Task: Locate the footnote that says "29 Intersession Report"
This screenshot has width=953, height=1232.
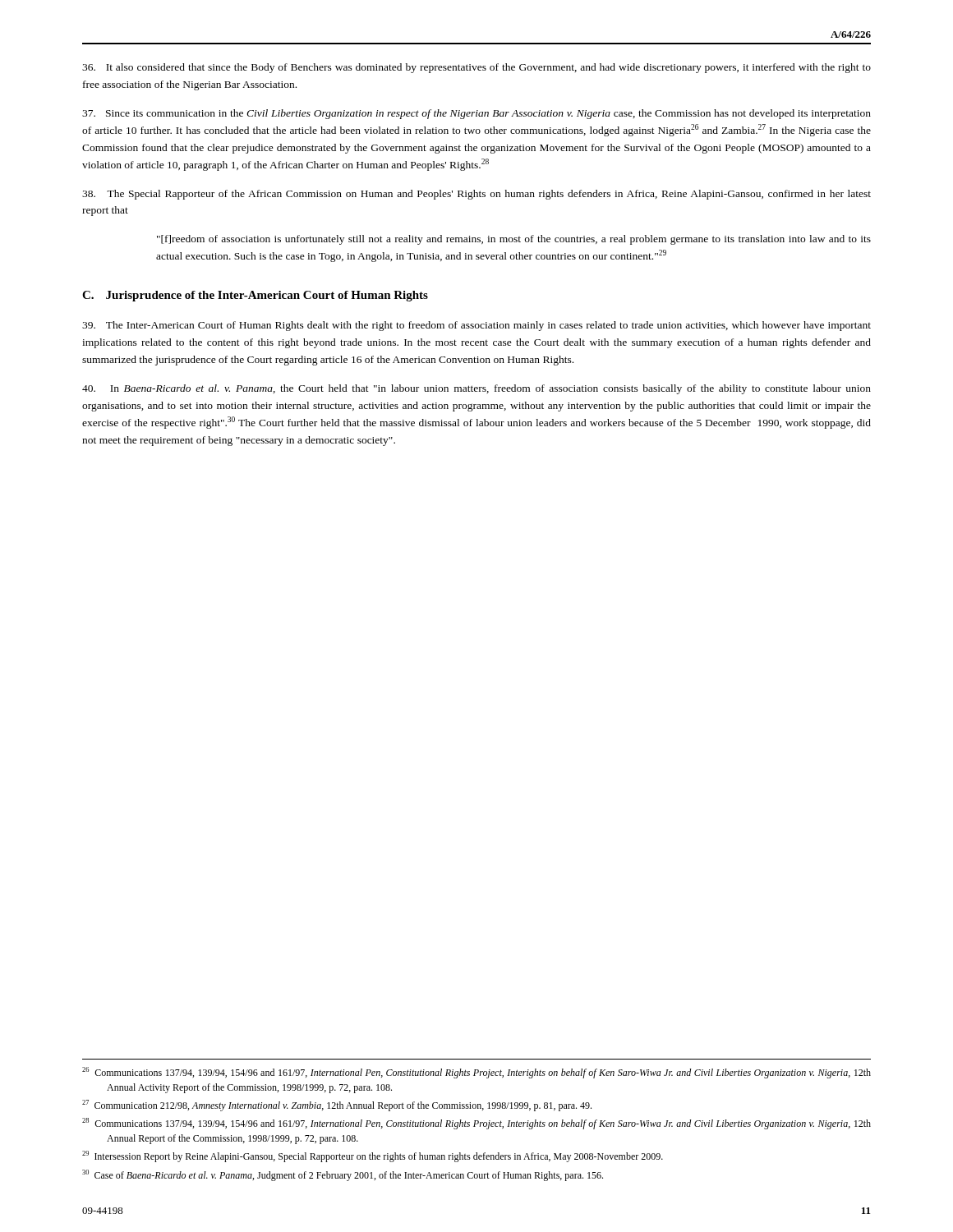Action: click(x=373, y=1156)
